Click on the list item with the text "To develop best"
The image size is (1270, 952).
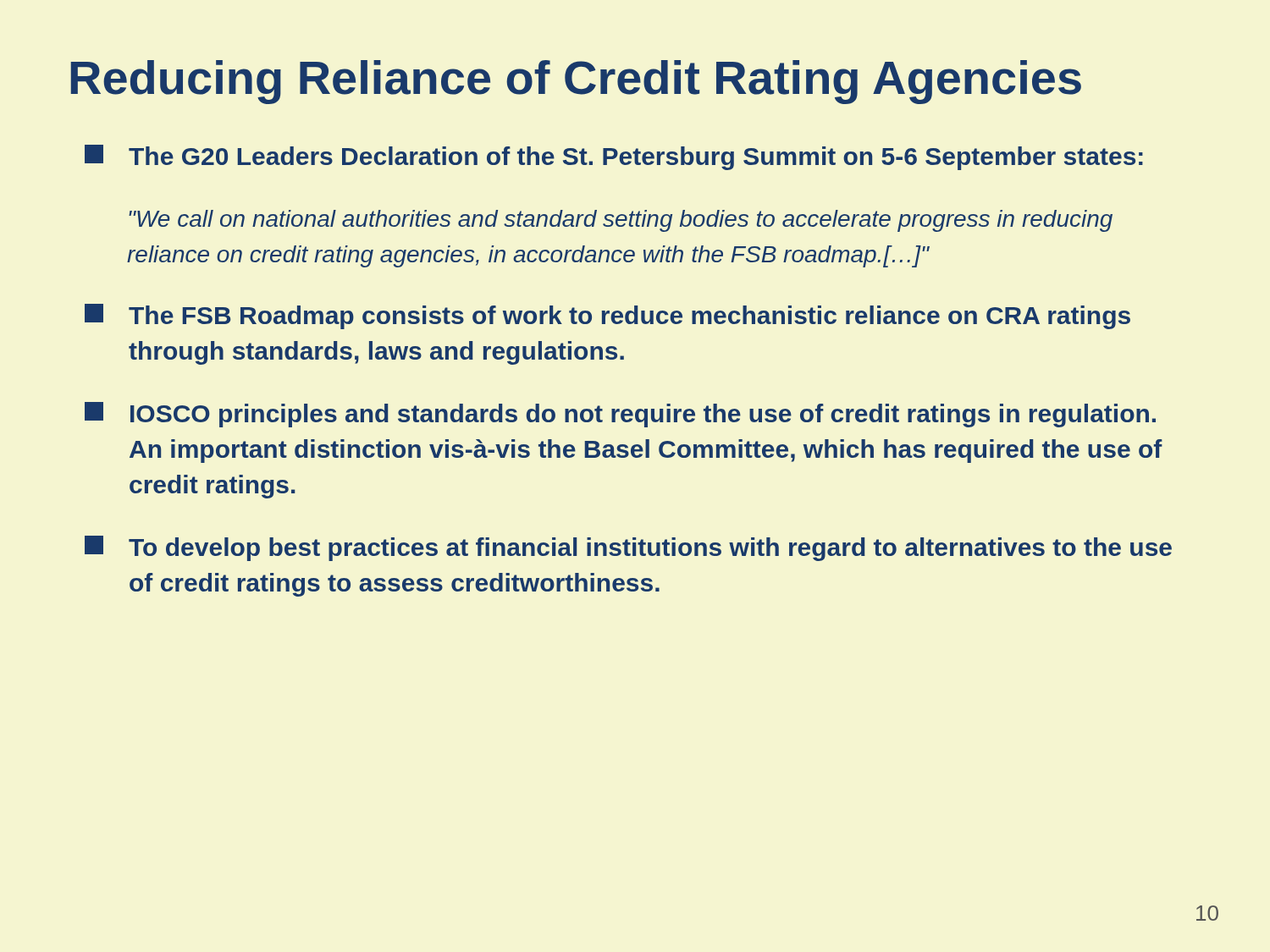click(x=644, y=566)
